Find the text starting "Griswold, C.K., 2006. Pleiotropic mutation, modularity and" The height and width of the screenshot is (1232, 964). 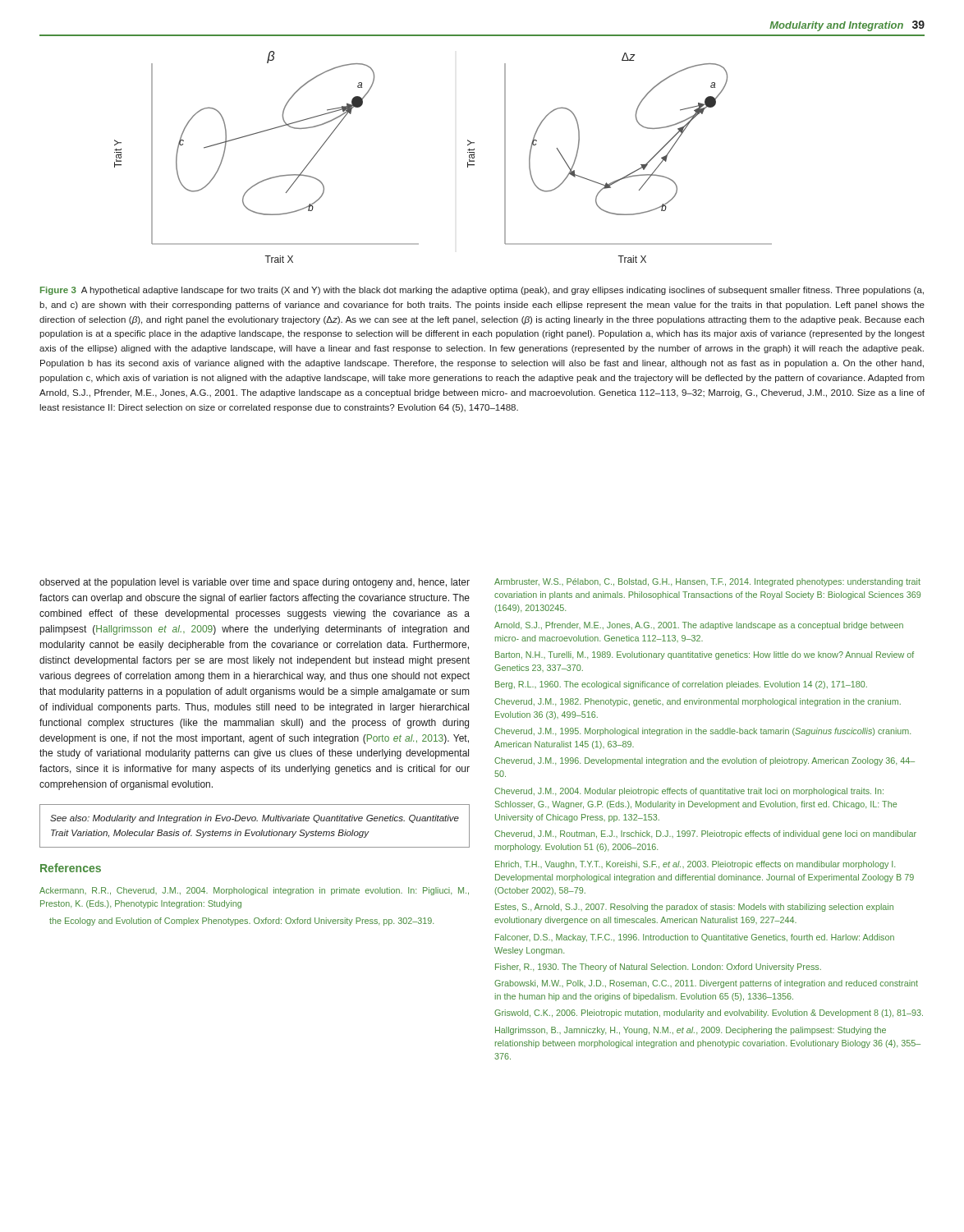click(709, 1013)
